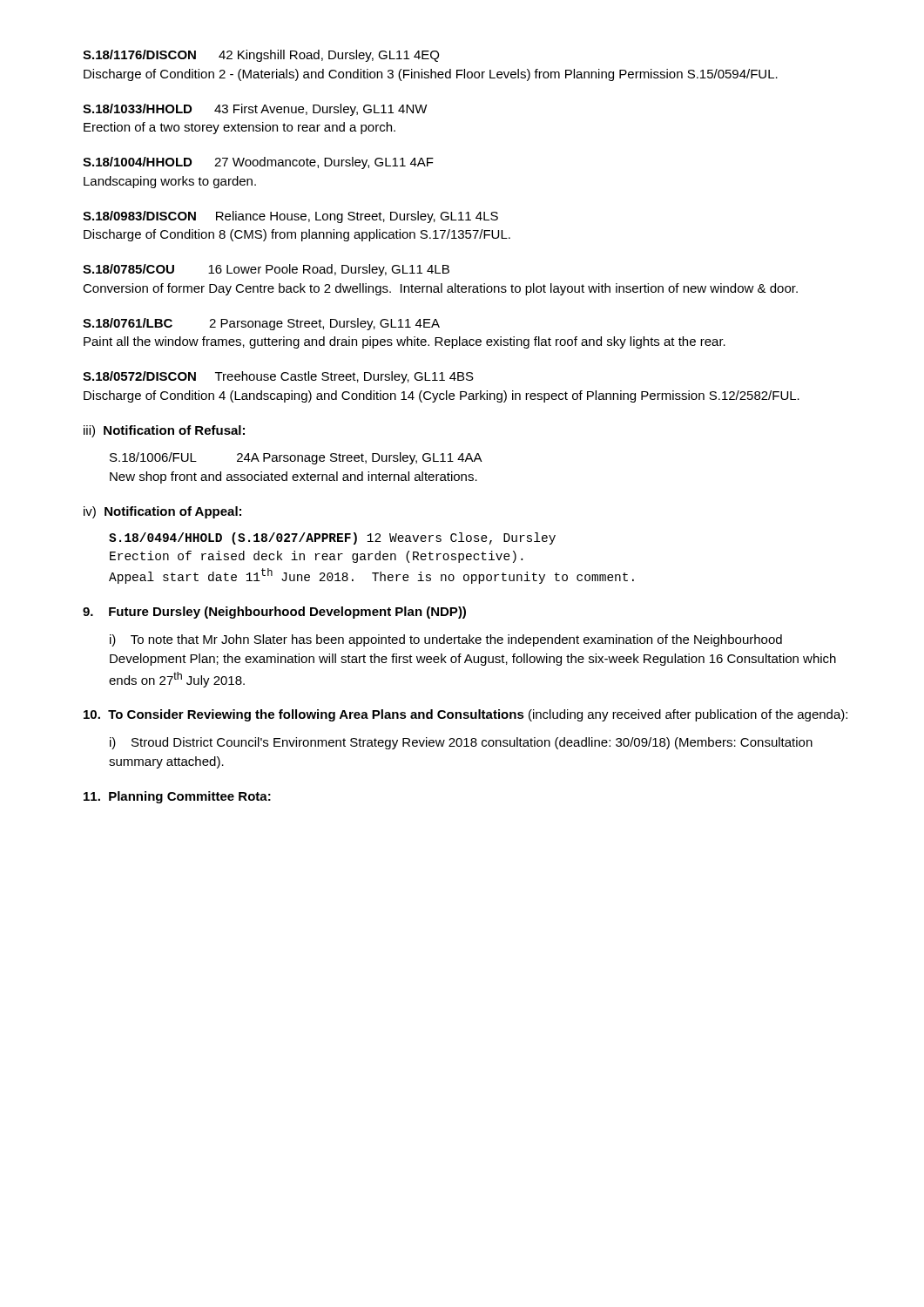Navigate to the passage starting "S.18/1033/HHOLD 43 First Avenue,"

[x=255, y=117]
